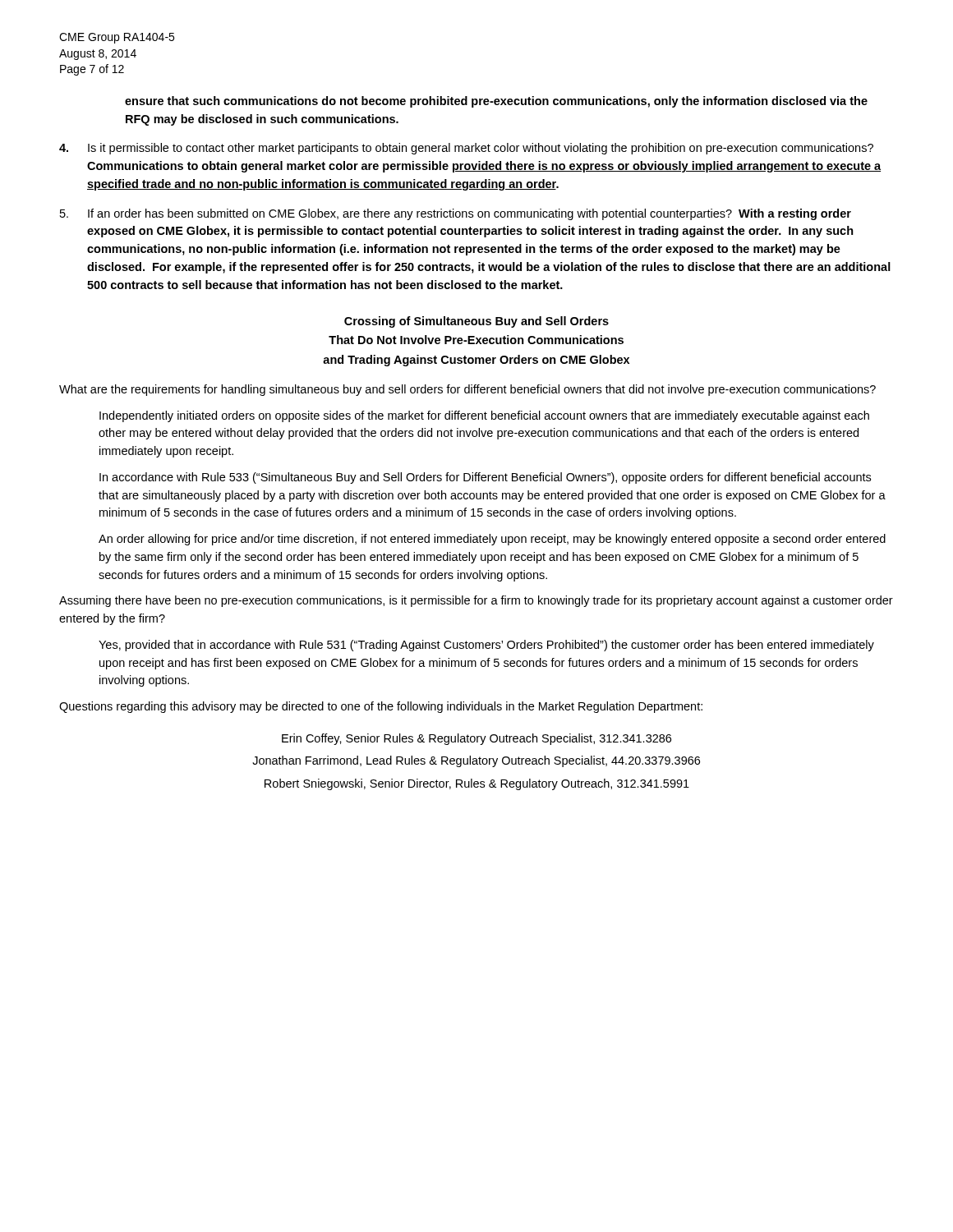
Task: Navigate to the element starting "In accordance with Rule 533"
Action: pyautogui.click(x=492, y=495)
